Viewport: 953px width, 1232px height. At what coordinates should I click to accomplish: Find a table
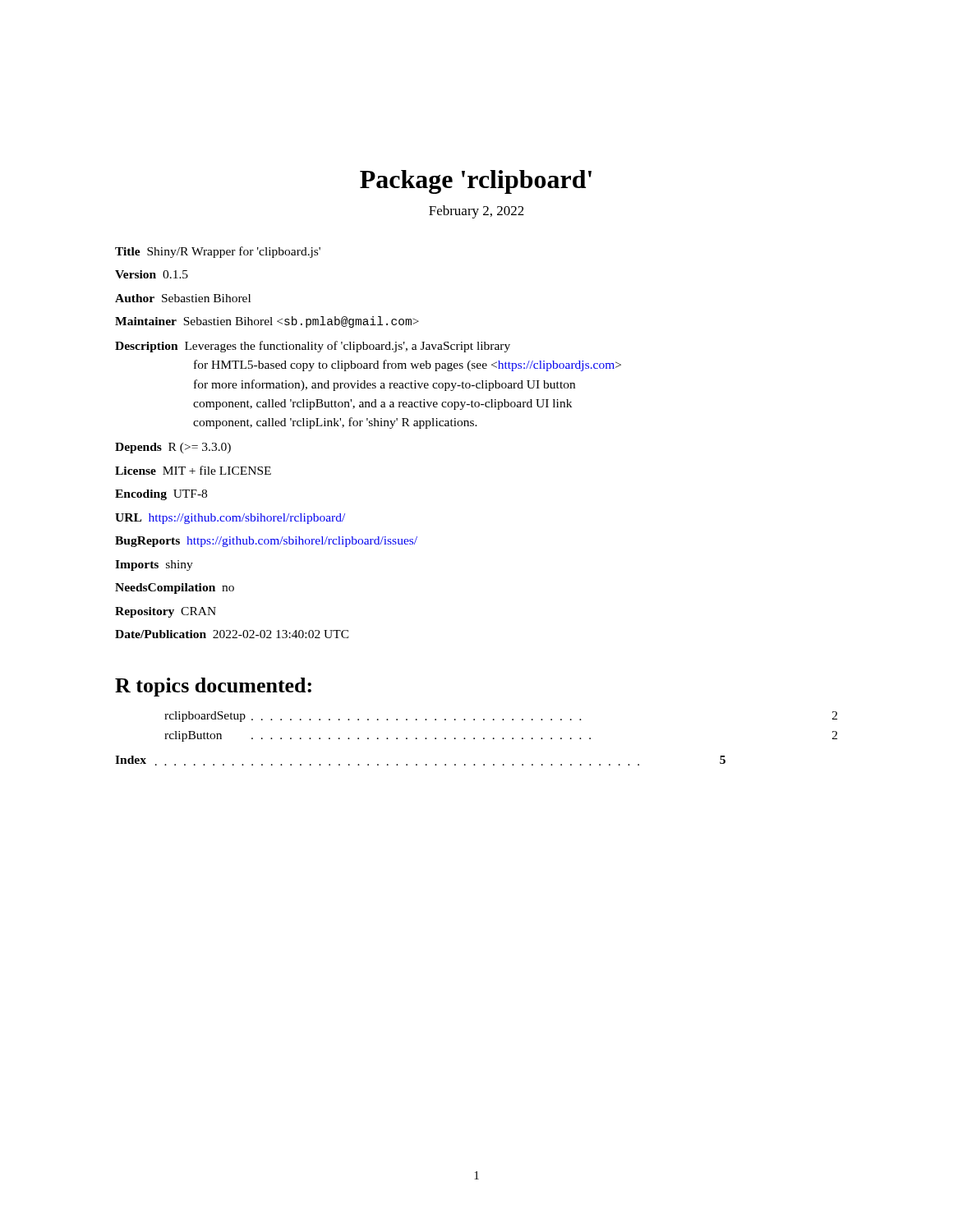click(476, 725)
